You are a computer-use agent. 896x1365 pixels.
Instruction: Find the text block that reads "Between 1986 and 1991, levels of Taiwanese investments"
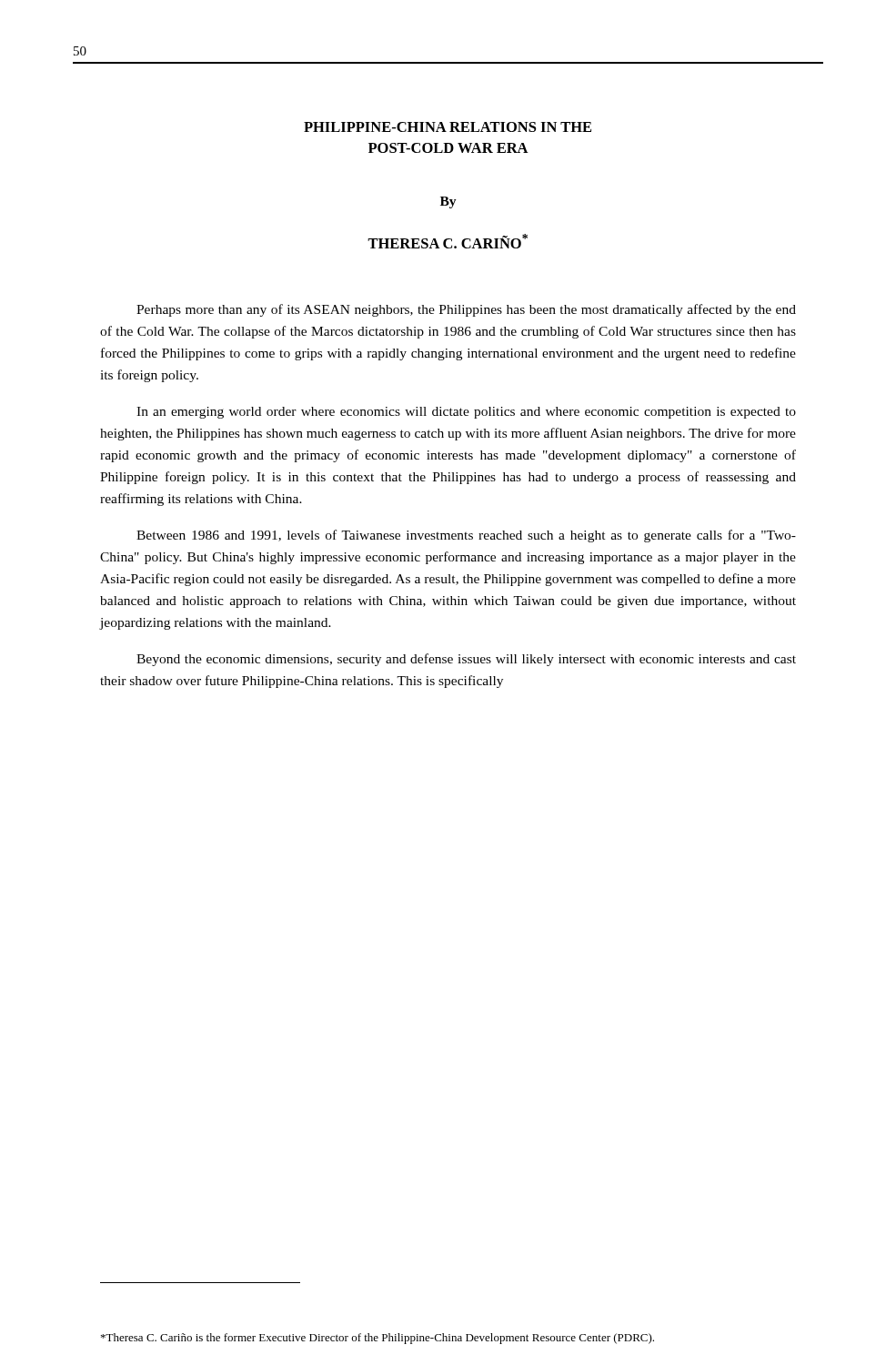click(448, 578)
